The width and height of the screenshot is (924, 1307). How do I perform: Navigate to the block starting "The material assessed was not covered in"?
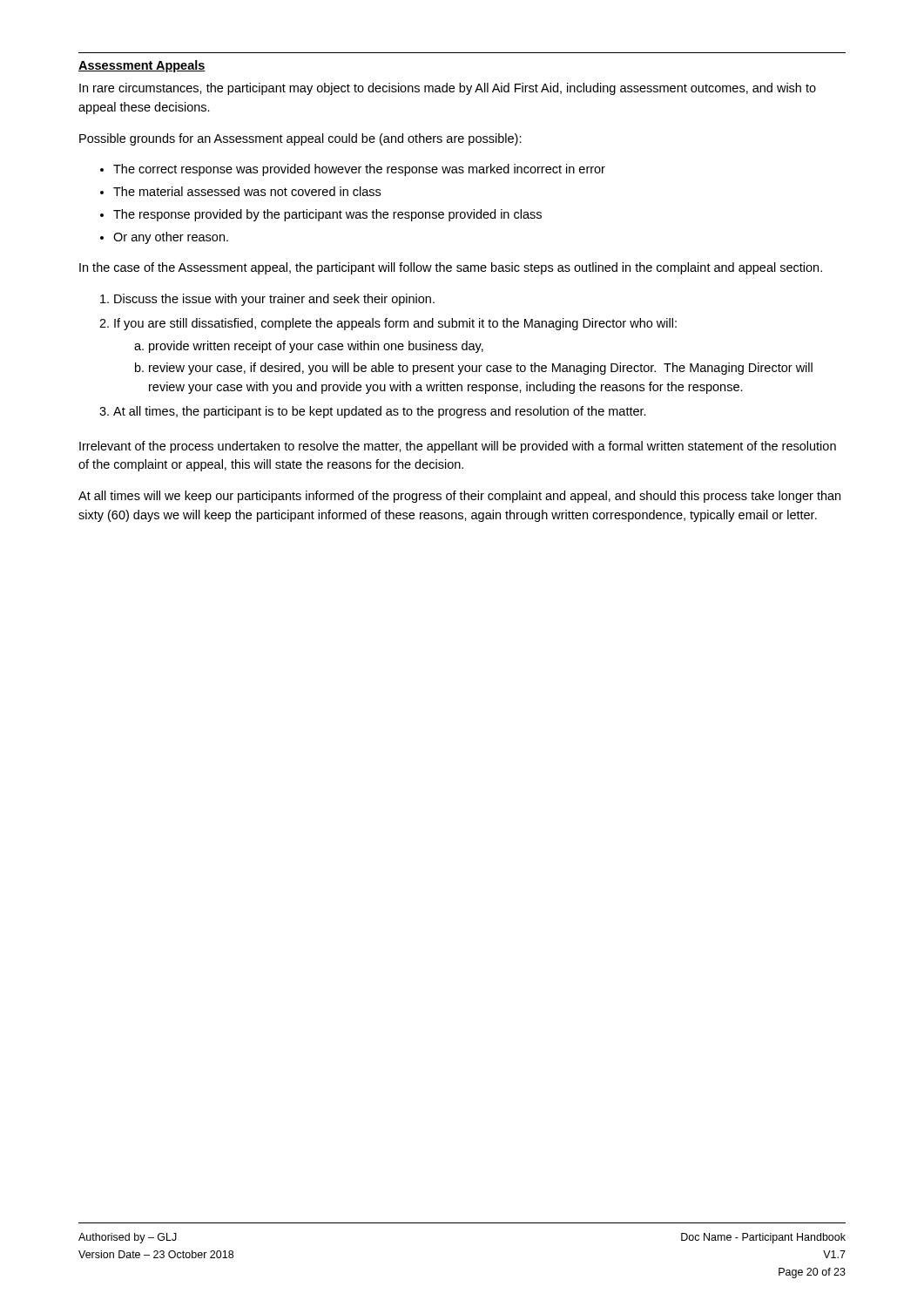pyautogui.click(x=247, y=192)
